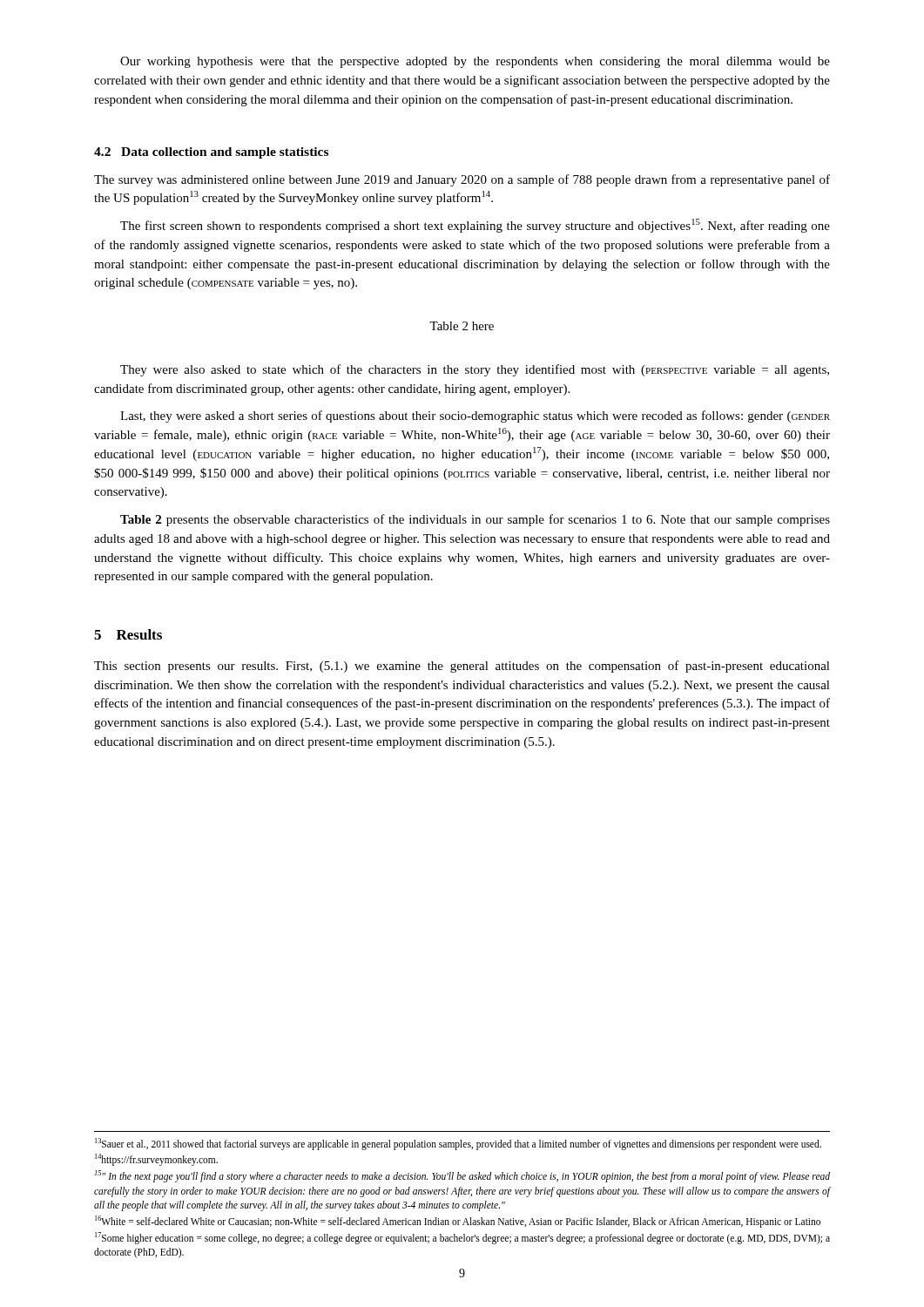Find the text starting "This section presents our results."
This screenshot has height=1307, width=924.
click(462, 704)
